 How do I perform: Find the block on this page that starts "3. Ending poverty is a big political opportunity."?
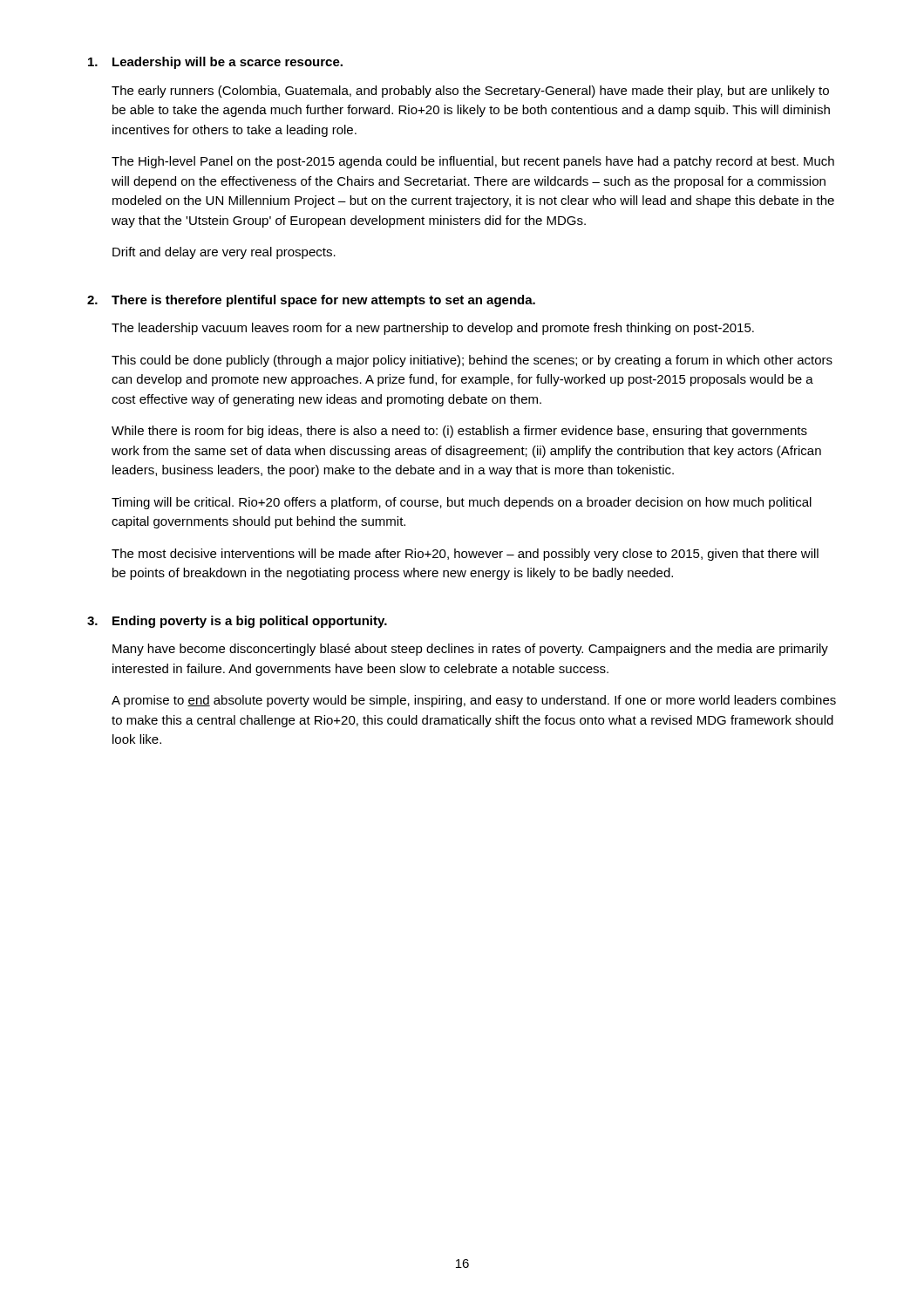462,686
